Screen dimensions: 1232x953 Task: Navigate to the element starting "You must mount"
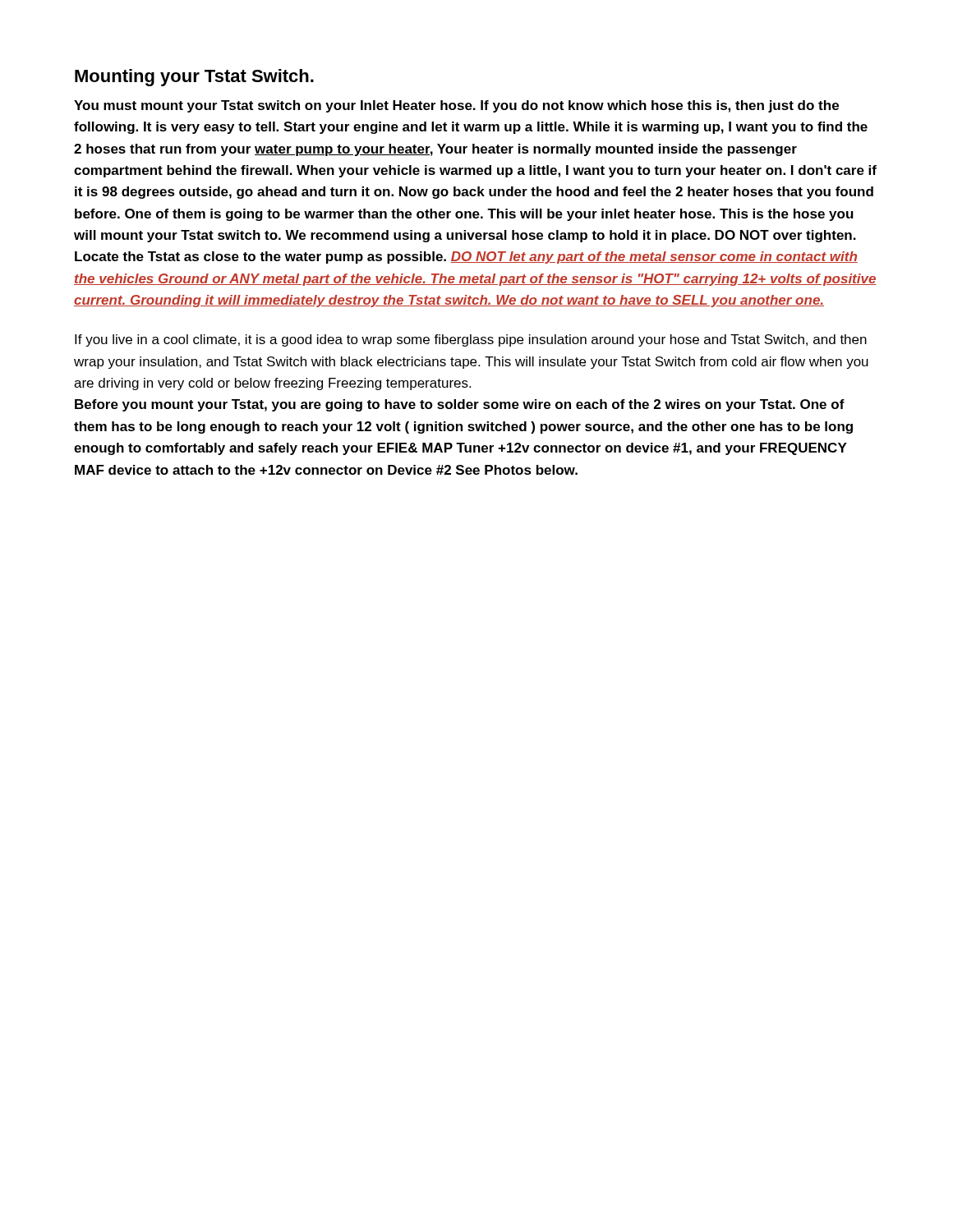pos(475,203)
